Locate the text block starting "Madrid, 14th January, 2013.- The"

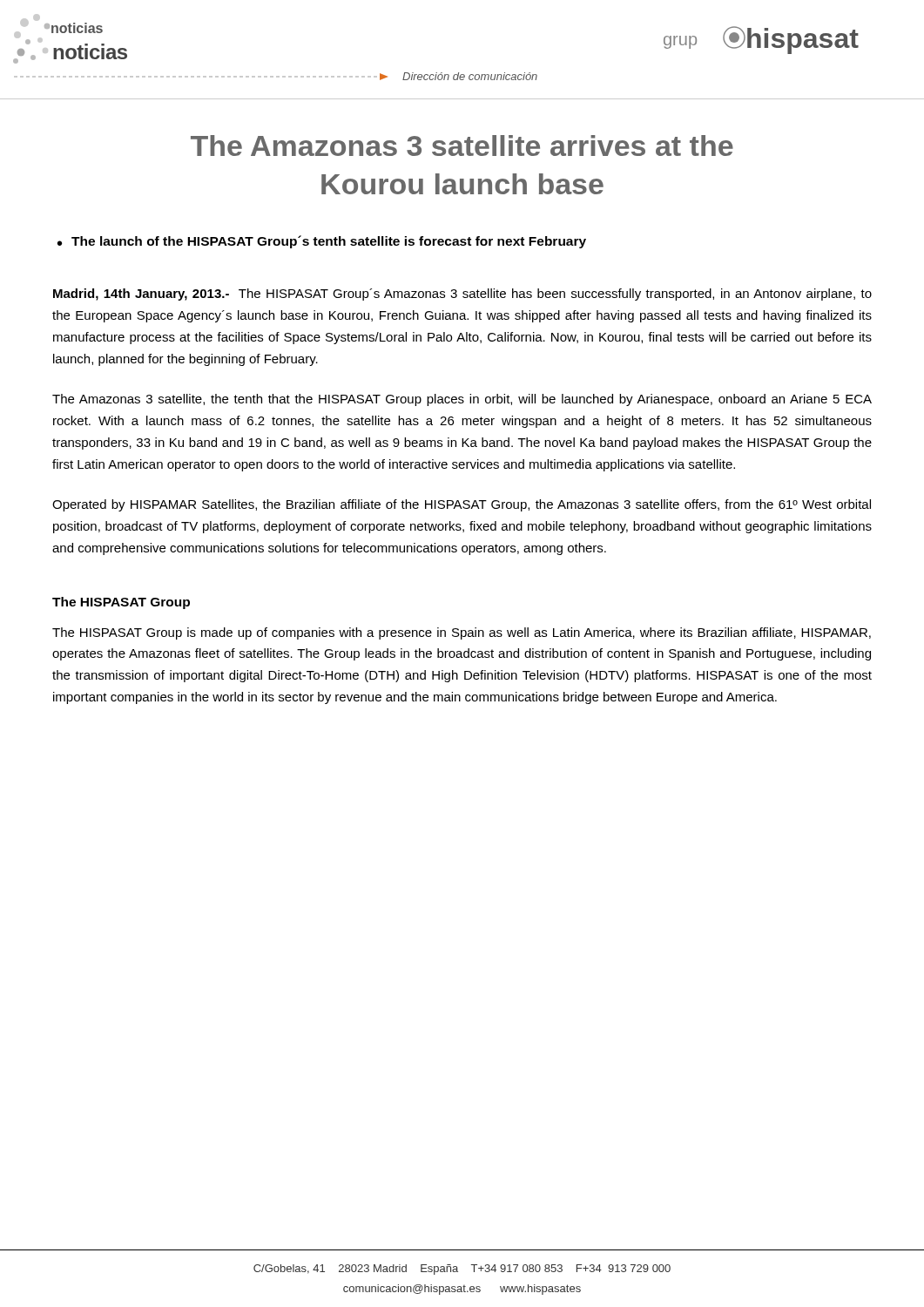tap(462, 326)
